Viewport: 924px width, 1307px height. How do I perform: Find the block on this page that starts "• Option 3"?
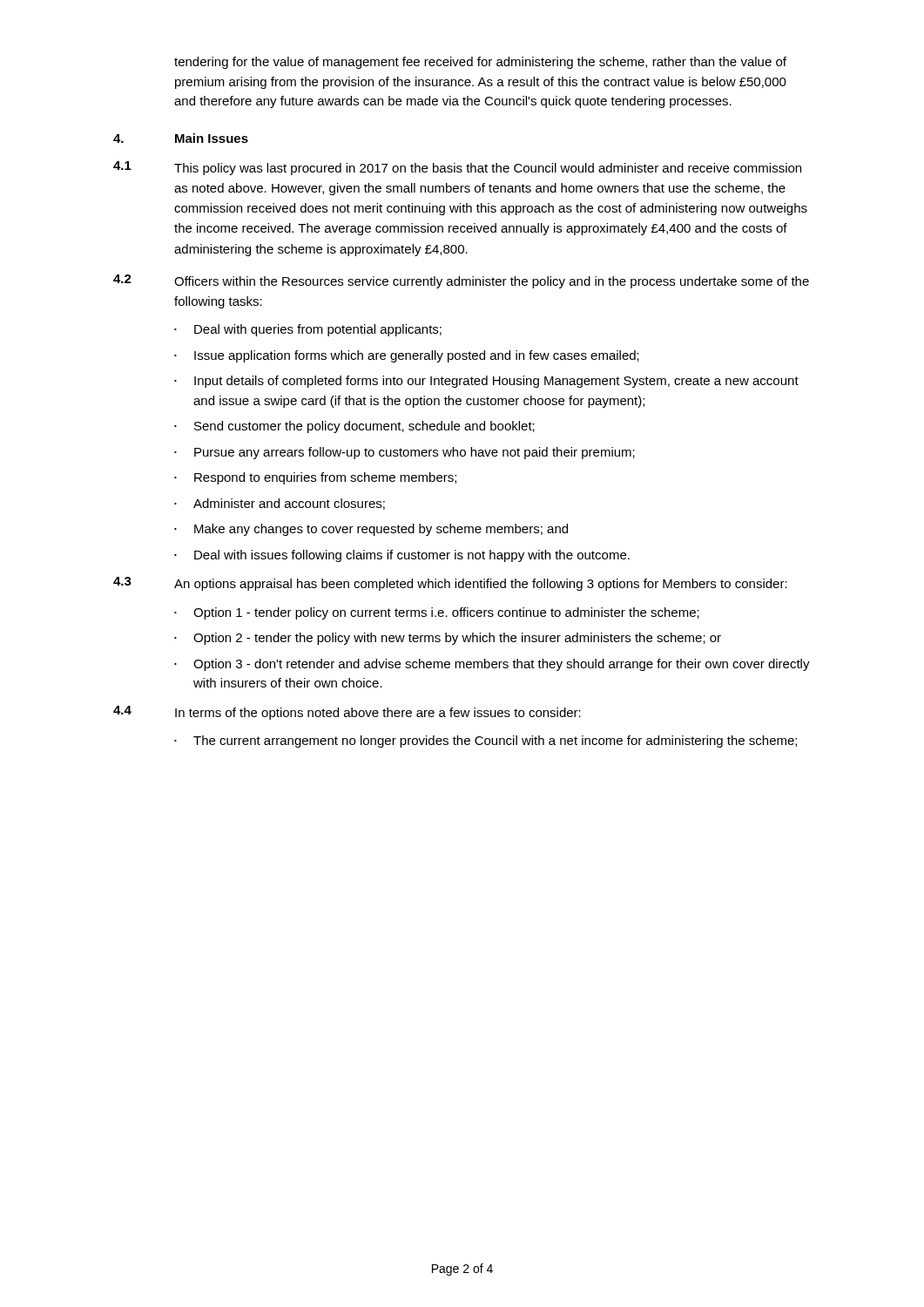492,673
